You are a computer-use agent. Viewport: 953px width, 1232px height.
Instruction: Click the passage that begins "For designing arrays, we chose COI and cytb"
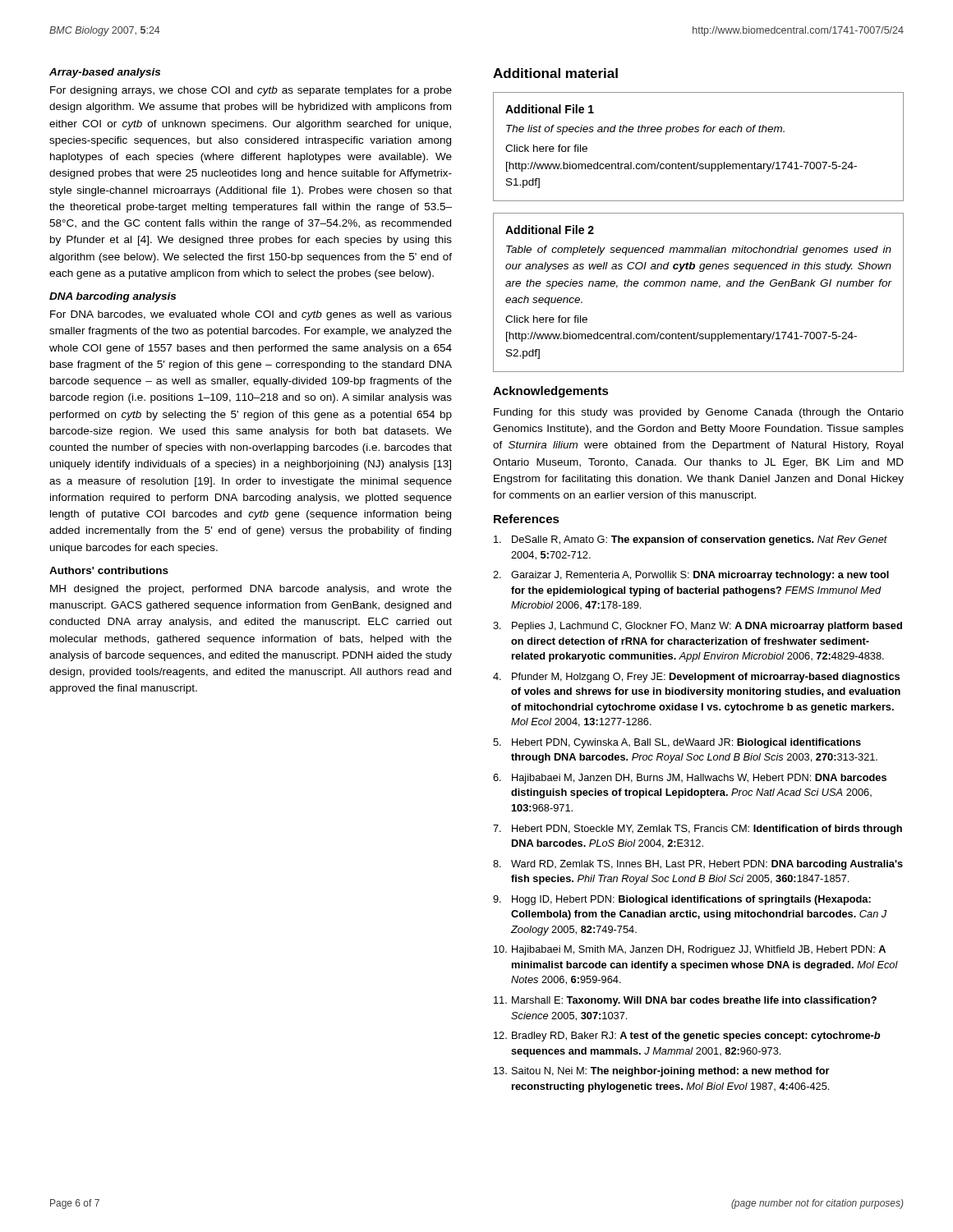coord(251,182)
